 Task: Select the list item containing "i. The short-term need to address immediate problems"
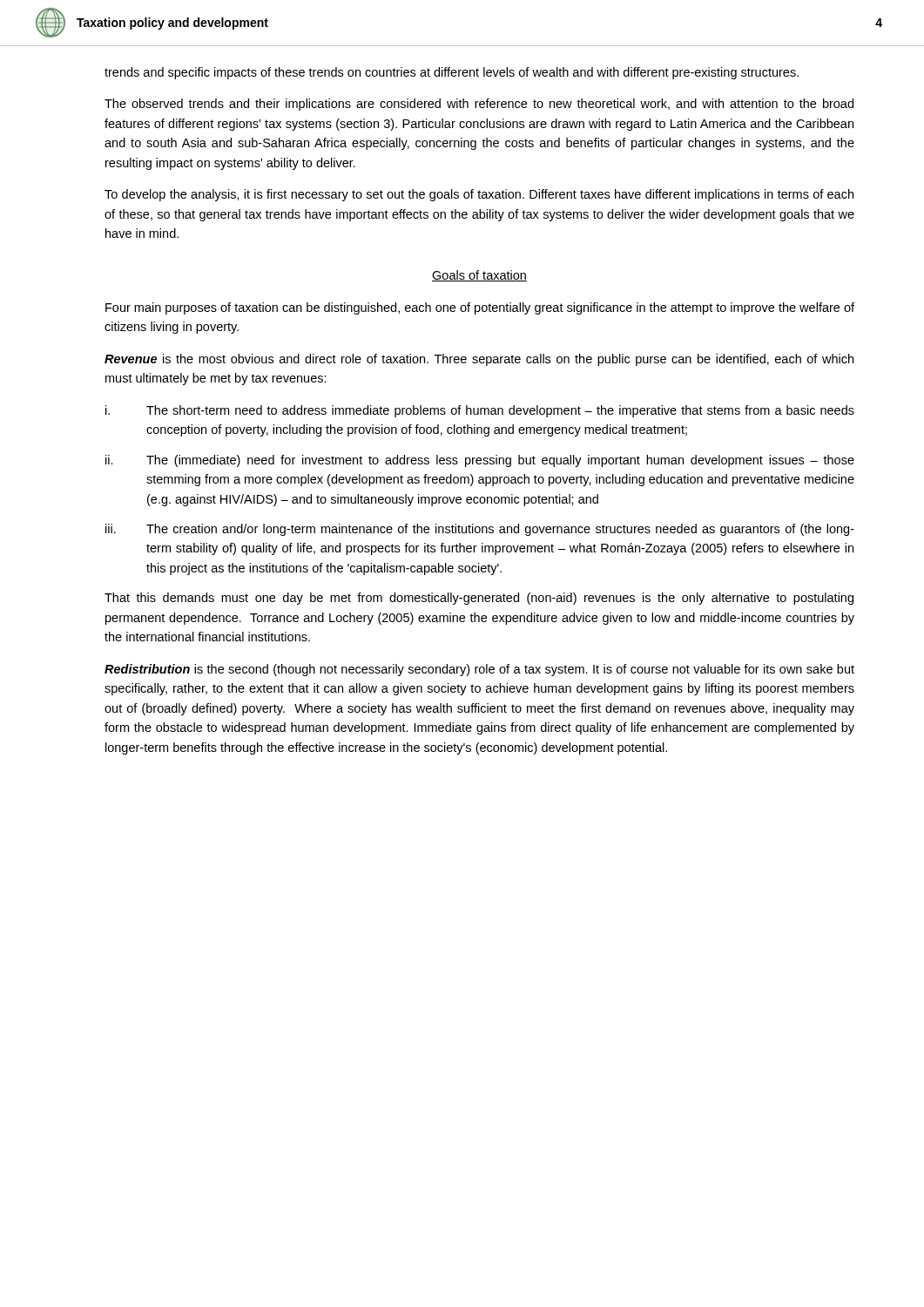[479, 420]
